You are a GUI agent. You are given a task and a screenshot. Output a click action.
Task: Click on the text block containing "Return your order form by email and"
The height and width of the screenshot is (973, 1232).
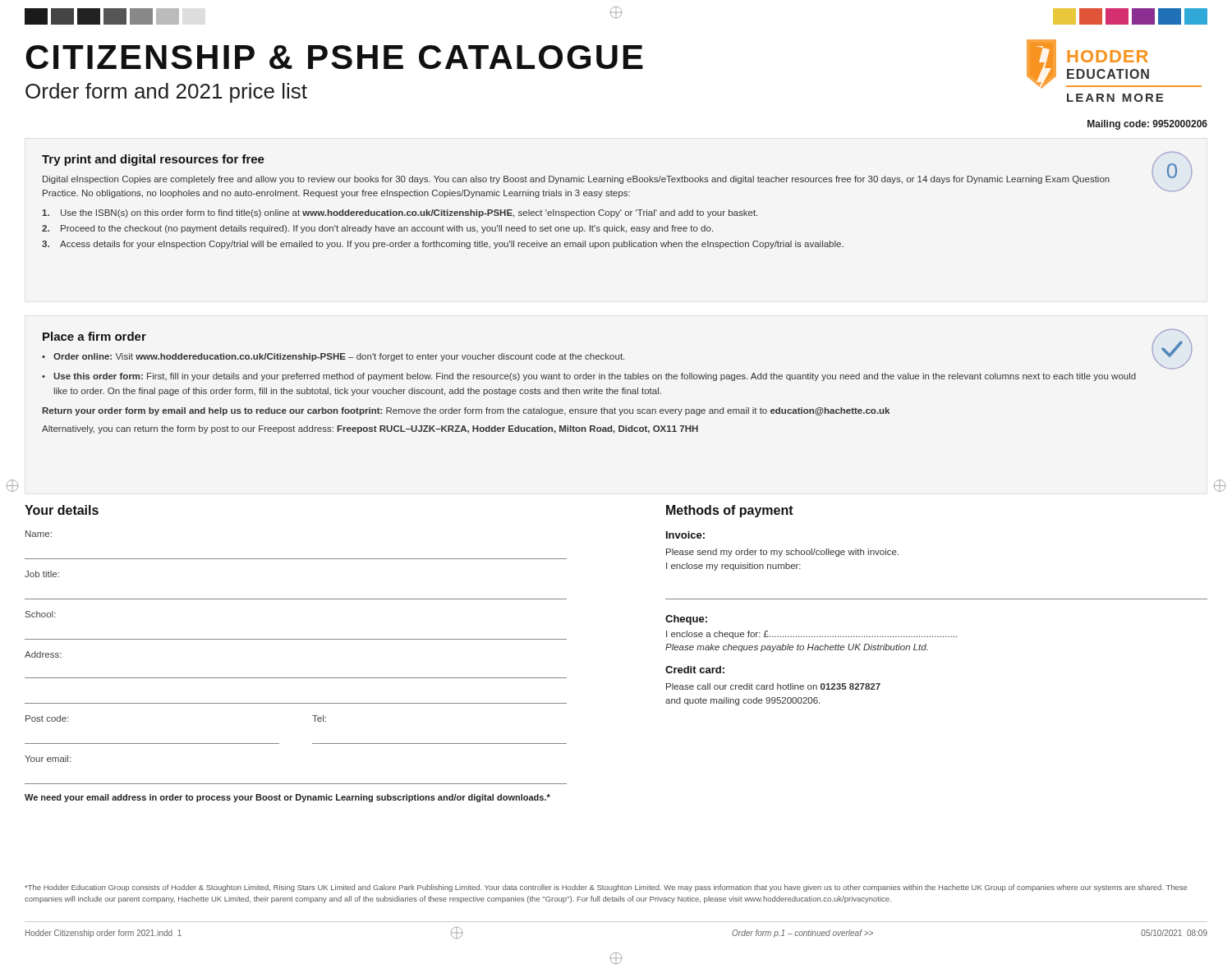(x=466, y=410)
